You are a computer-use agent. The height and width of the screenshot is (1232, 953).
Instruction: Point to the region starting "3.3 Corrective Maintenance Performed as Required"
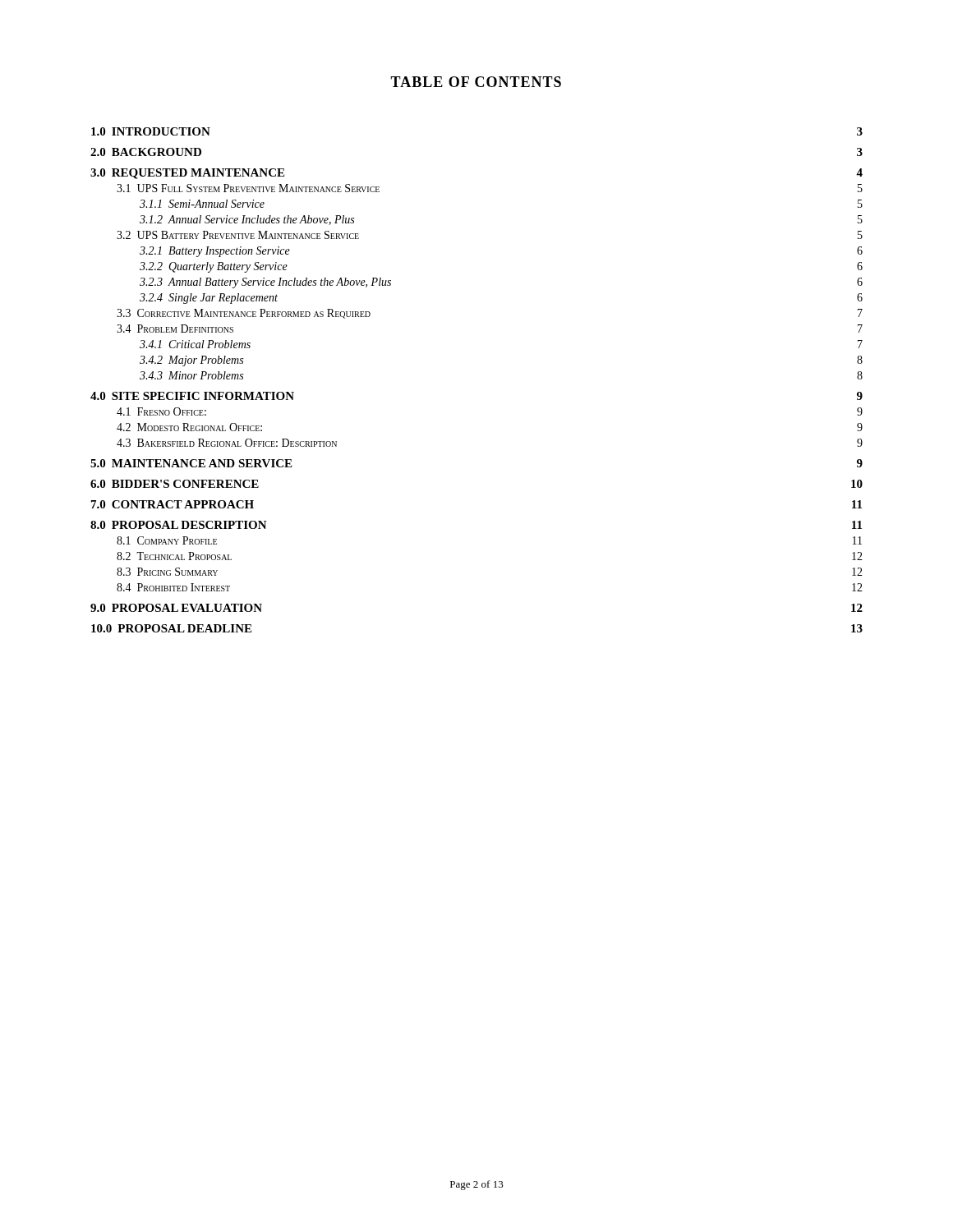pos(243,313)
